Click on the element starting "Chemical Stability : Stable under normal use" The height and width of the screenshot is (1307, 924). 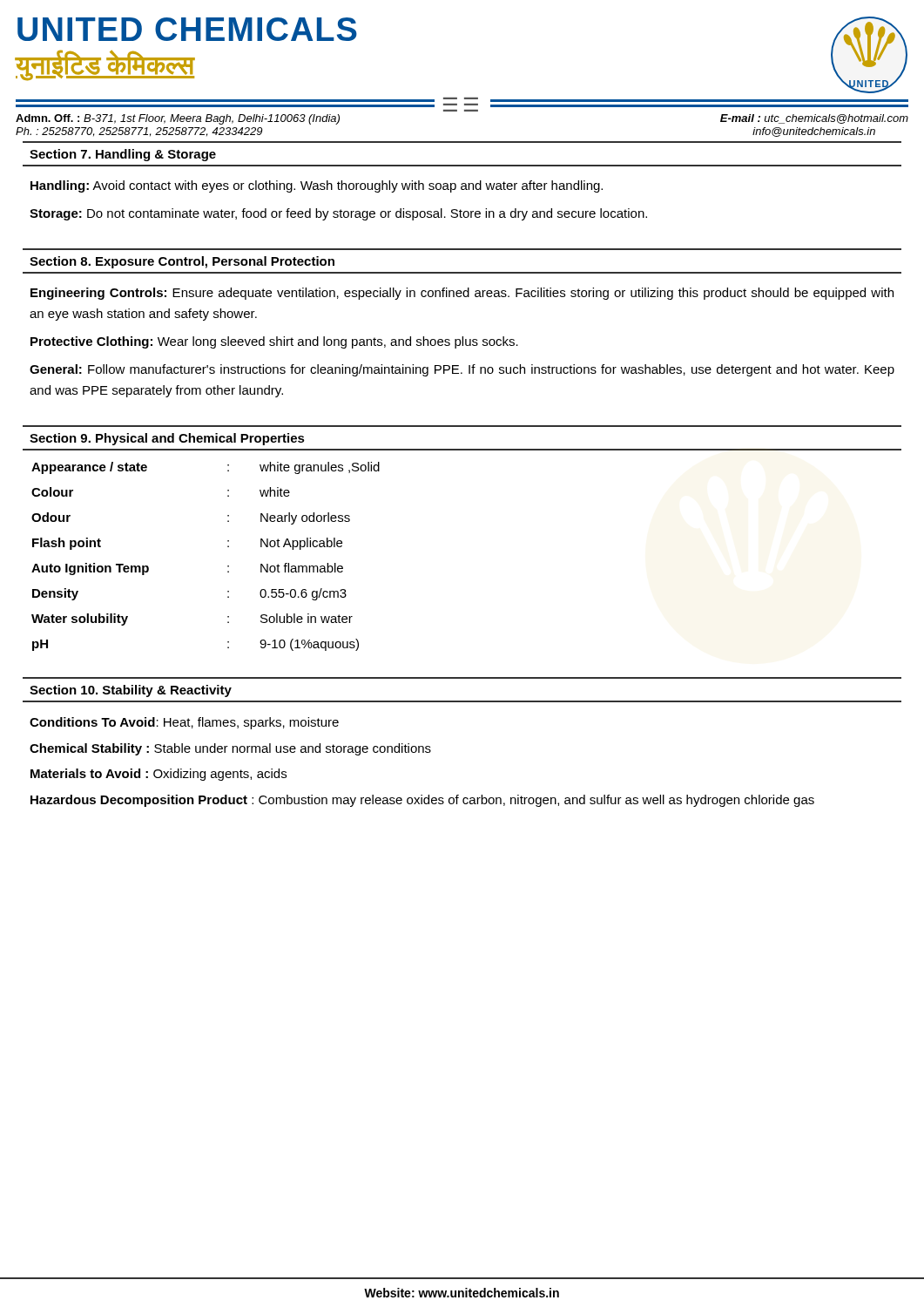pos(230,748)
